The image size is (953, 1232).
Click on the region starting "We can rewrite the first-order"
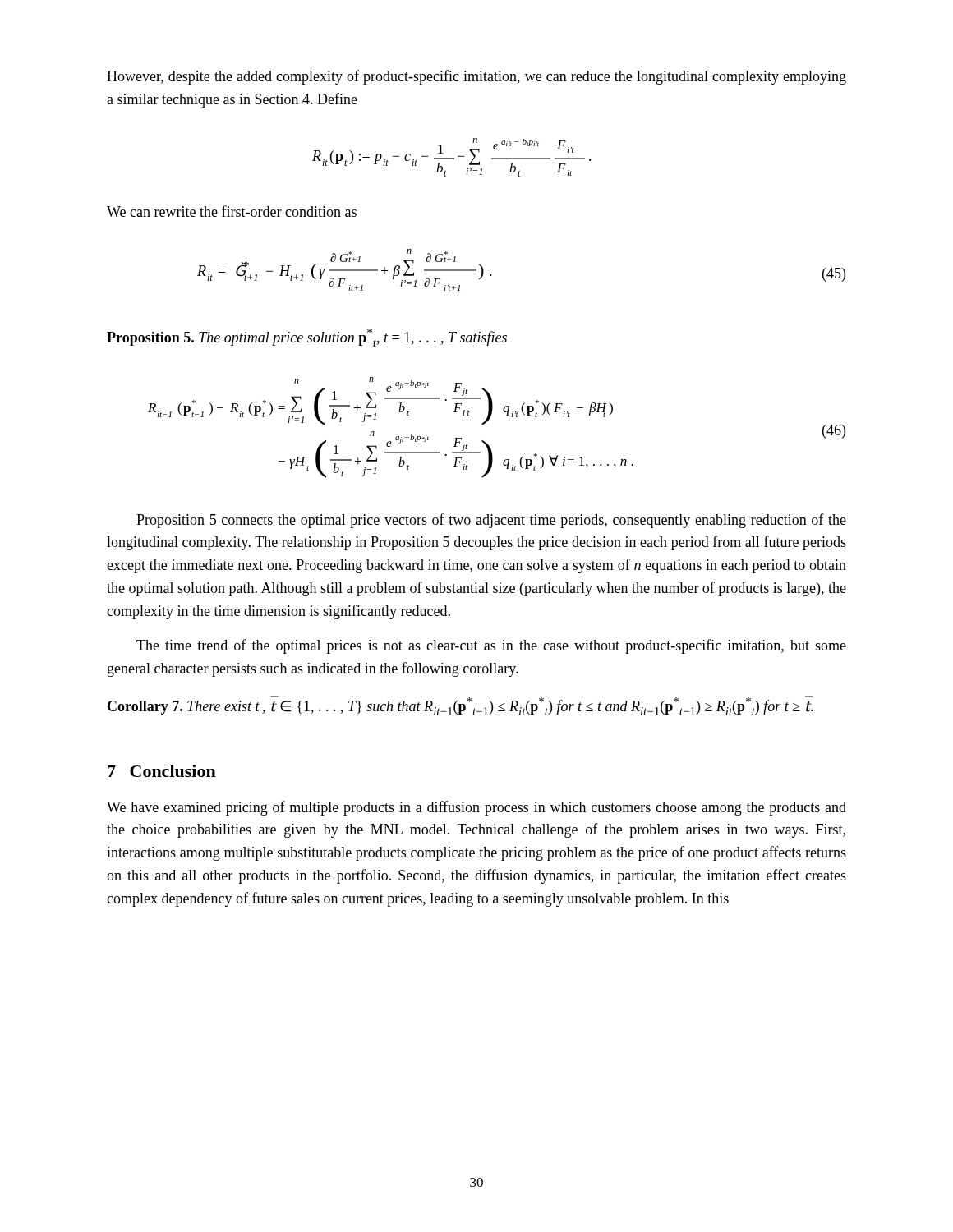232,211
